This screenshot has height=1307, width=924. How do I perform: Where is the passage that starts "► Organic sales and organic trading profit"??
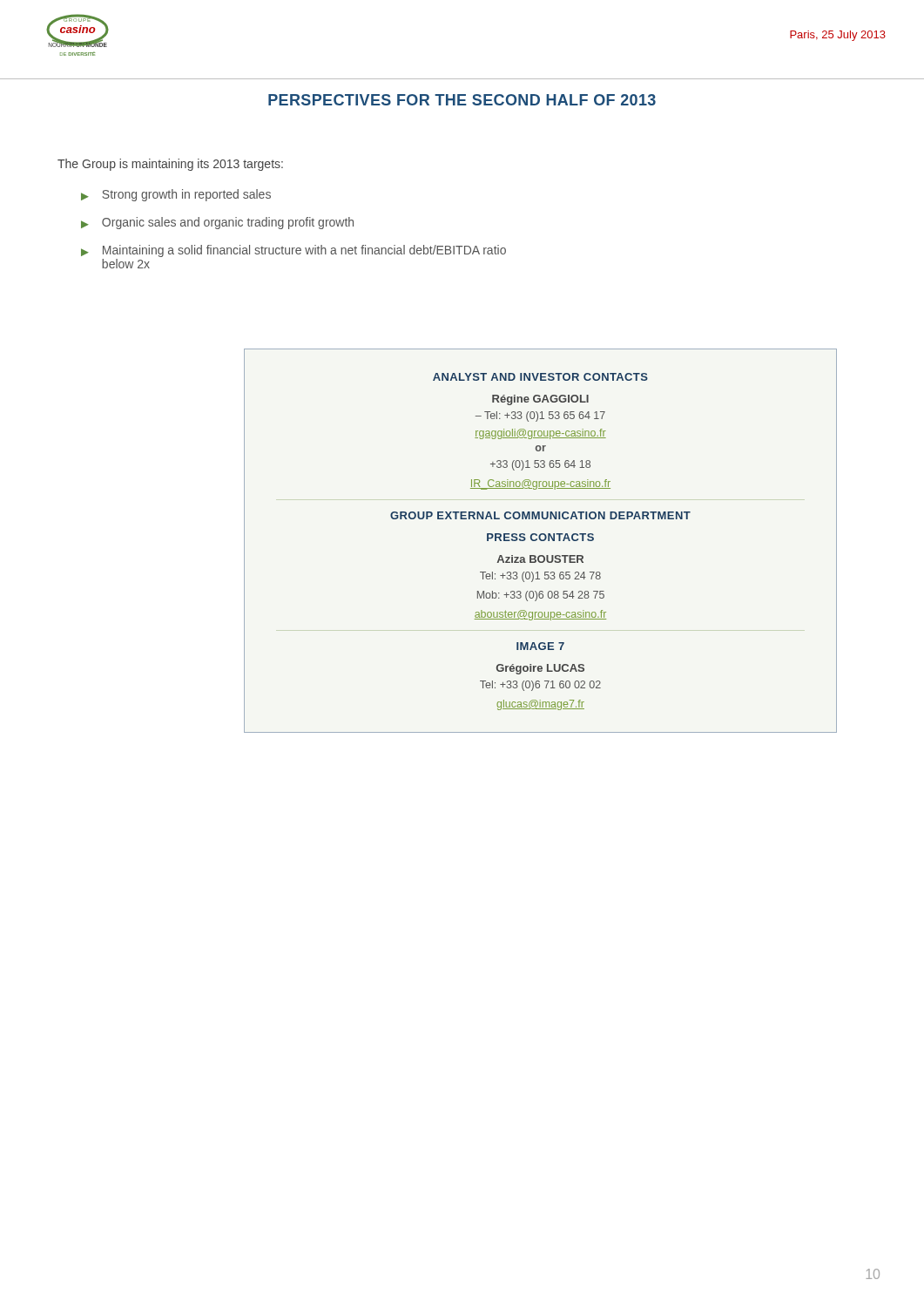(x=216, y=223)
